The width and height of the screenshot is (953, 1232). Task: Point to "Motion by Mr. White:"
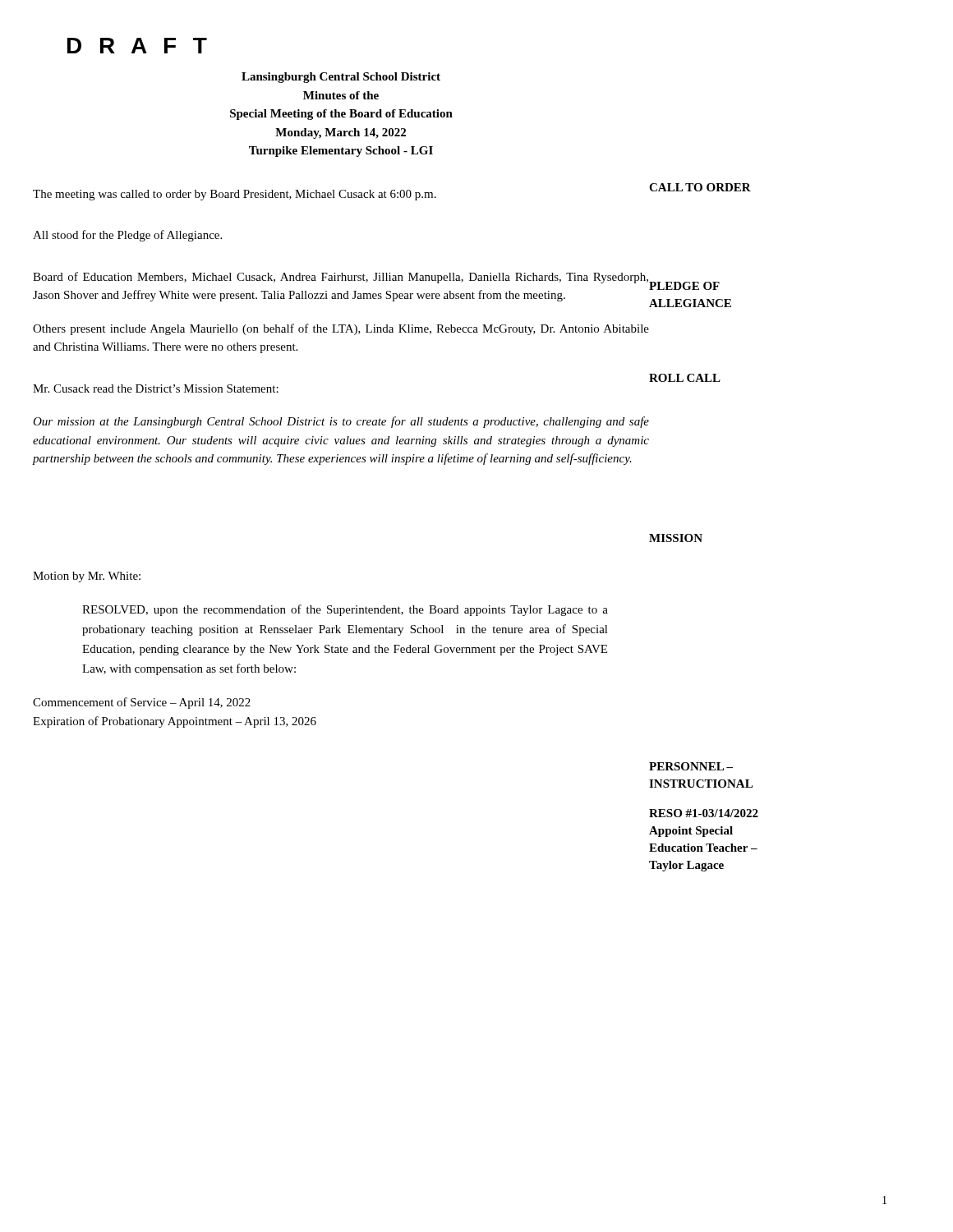[x=87, y=575]
